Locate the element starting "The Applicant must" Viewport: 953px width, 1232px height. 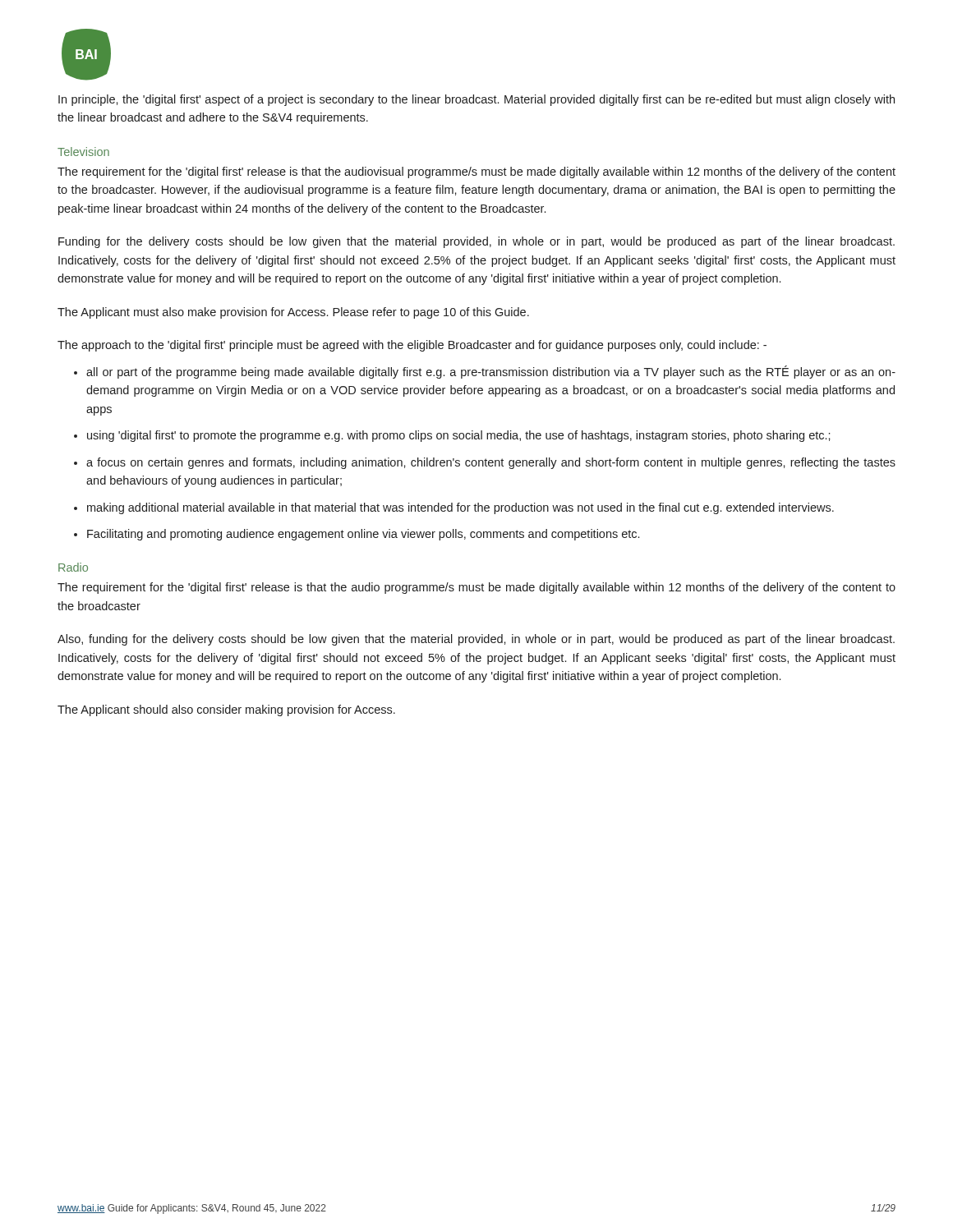[294, 312]
